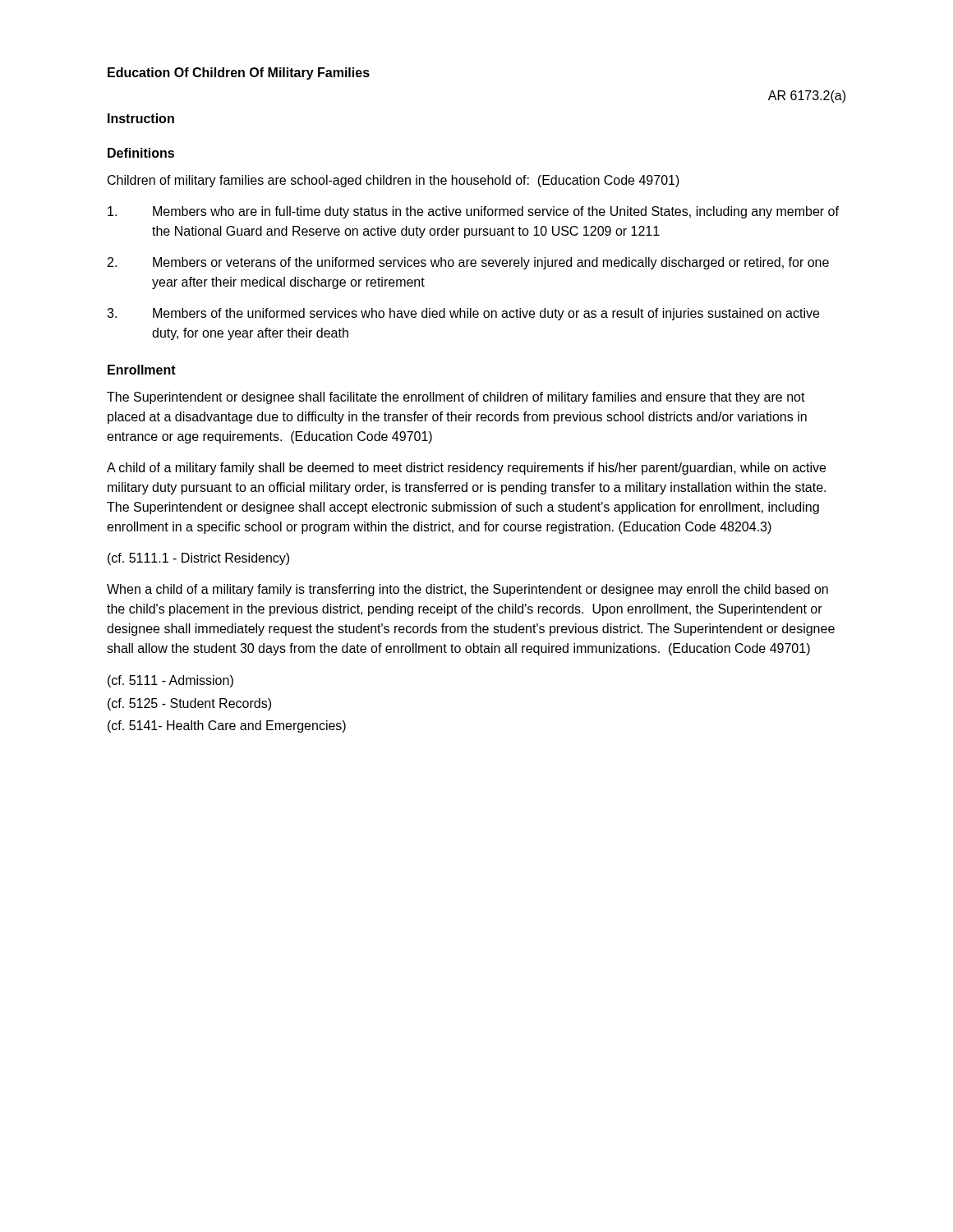Where is the passage that starts "The Superintendent or designee shall"?

tap(457, 417)
